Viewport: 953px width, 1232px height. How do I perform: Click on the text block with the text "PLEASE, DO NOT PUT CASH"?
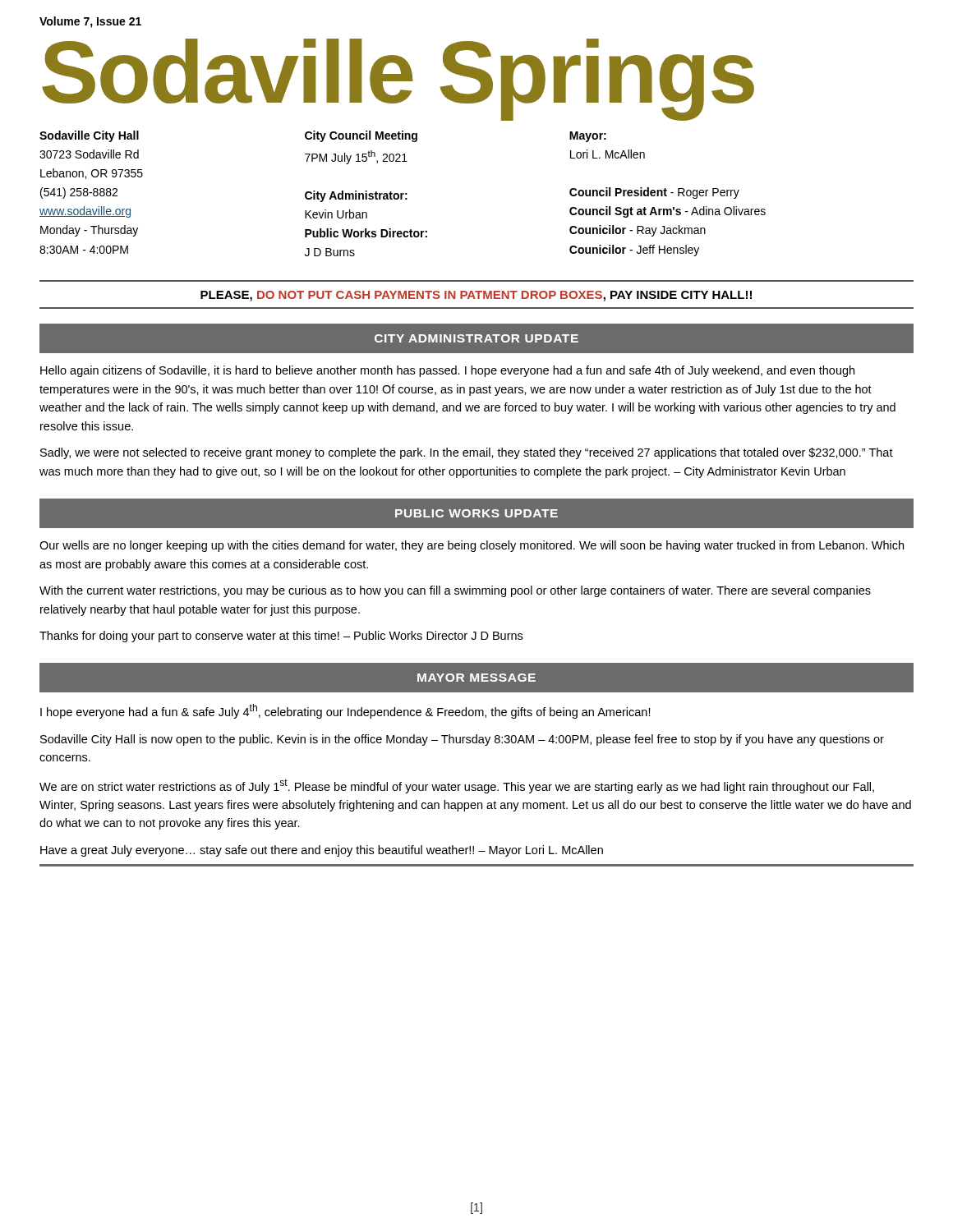point(476,295)
